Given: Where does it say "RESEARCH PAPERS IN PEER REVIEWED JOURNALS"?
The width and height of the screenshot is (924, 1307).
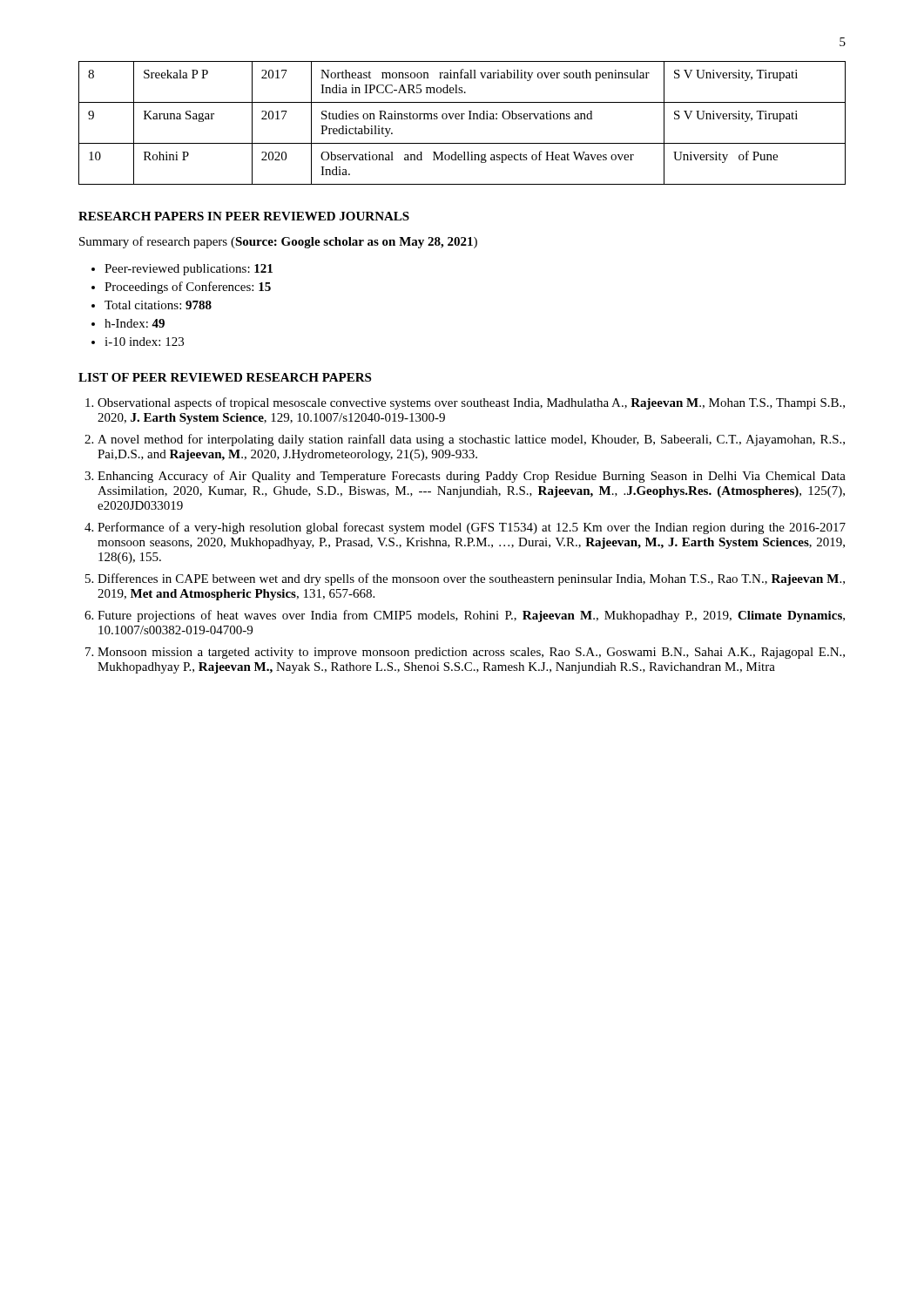Looking at the screenshot, I should [x=244, y=216].
